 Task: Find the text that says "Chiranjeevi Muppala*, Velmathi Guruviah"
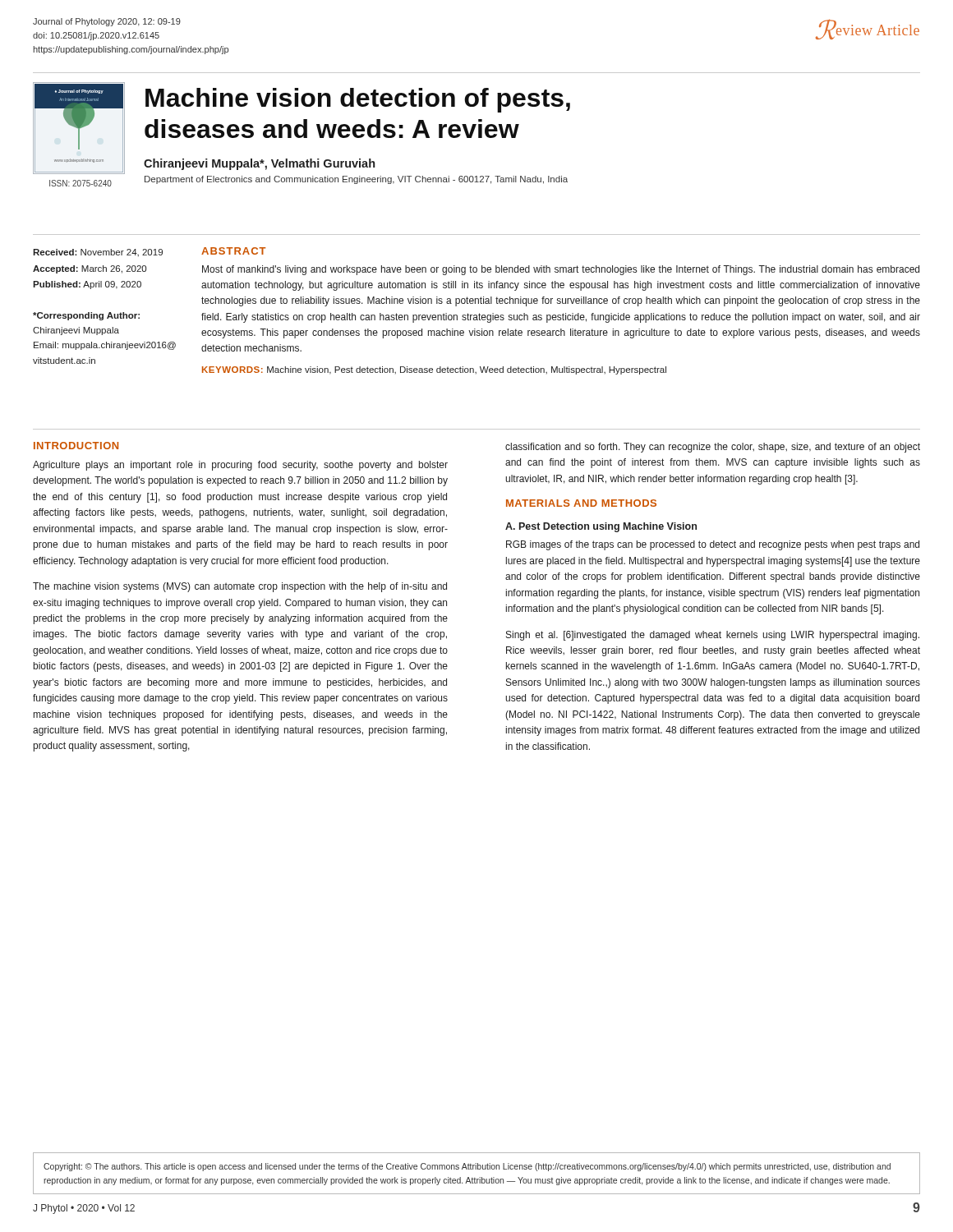click(x=260, y=163)
